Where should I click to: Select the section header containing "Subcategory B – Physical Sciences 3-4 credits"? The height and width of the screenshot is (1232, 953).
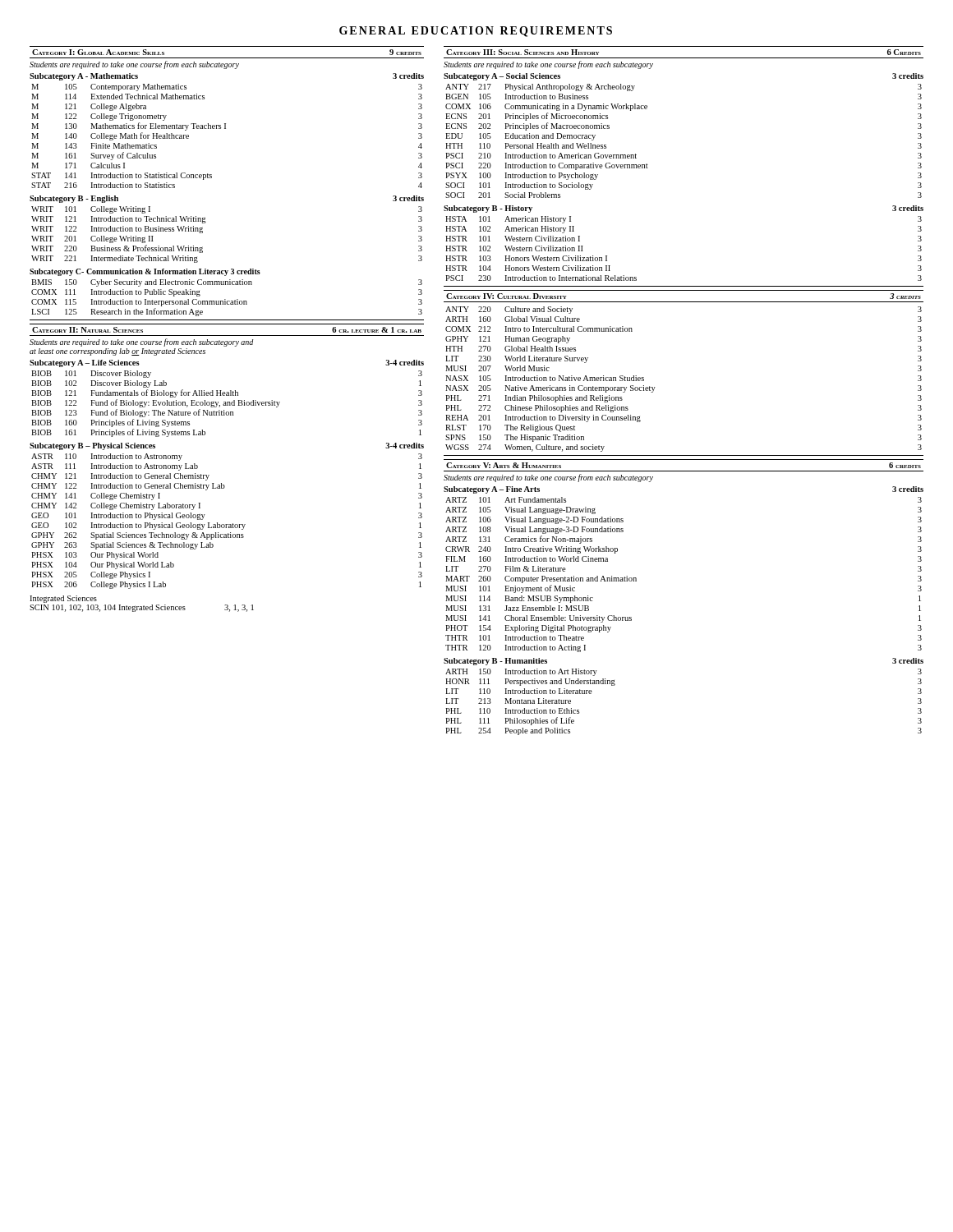pyautogui.click(x=101, y=446)
